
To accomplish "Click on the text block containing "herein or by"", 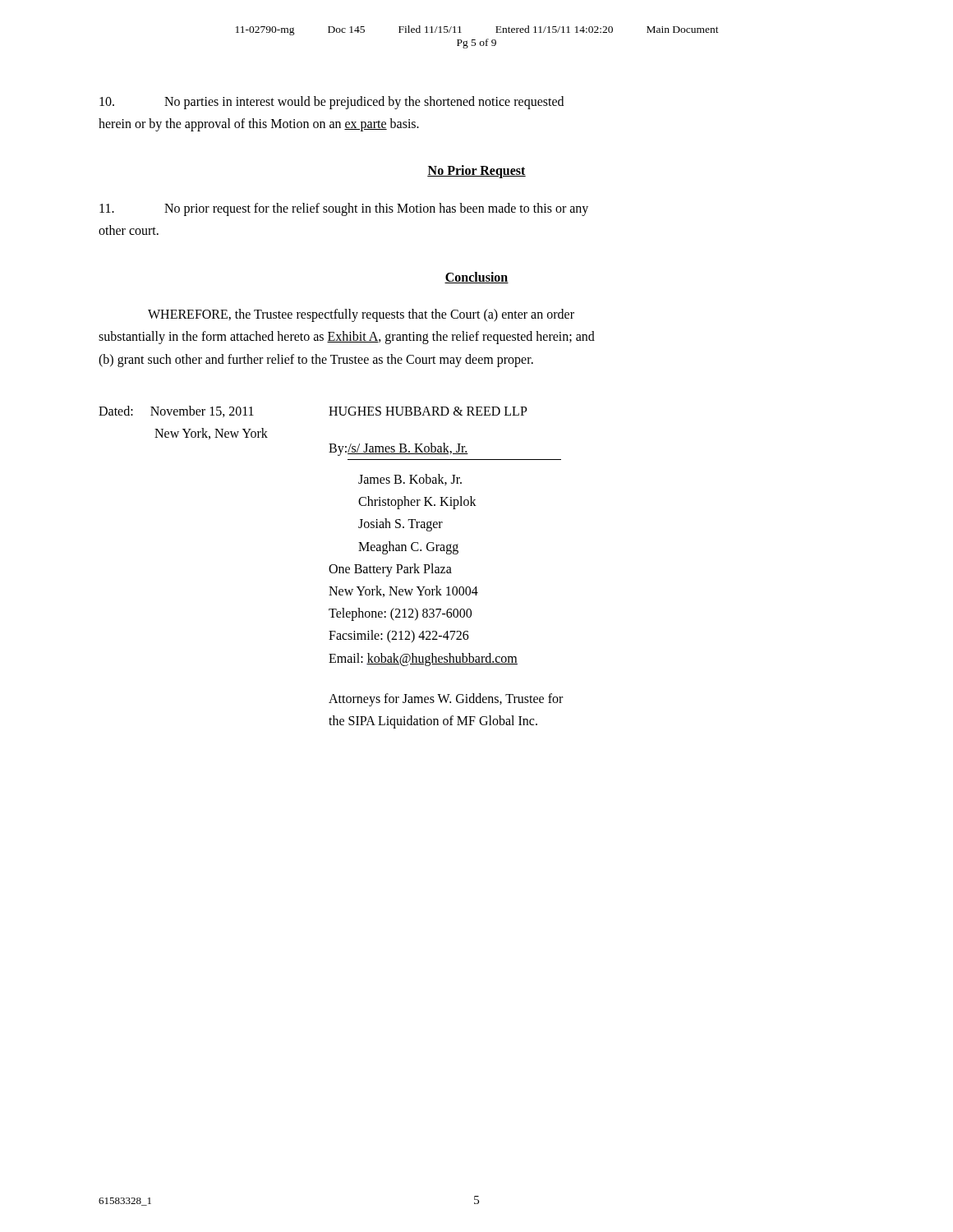I will pyautogui.click(x=259, y=124).
